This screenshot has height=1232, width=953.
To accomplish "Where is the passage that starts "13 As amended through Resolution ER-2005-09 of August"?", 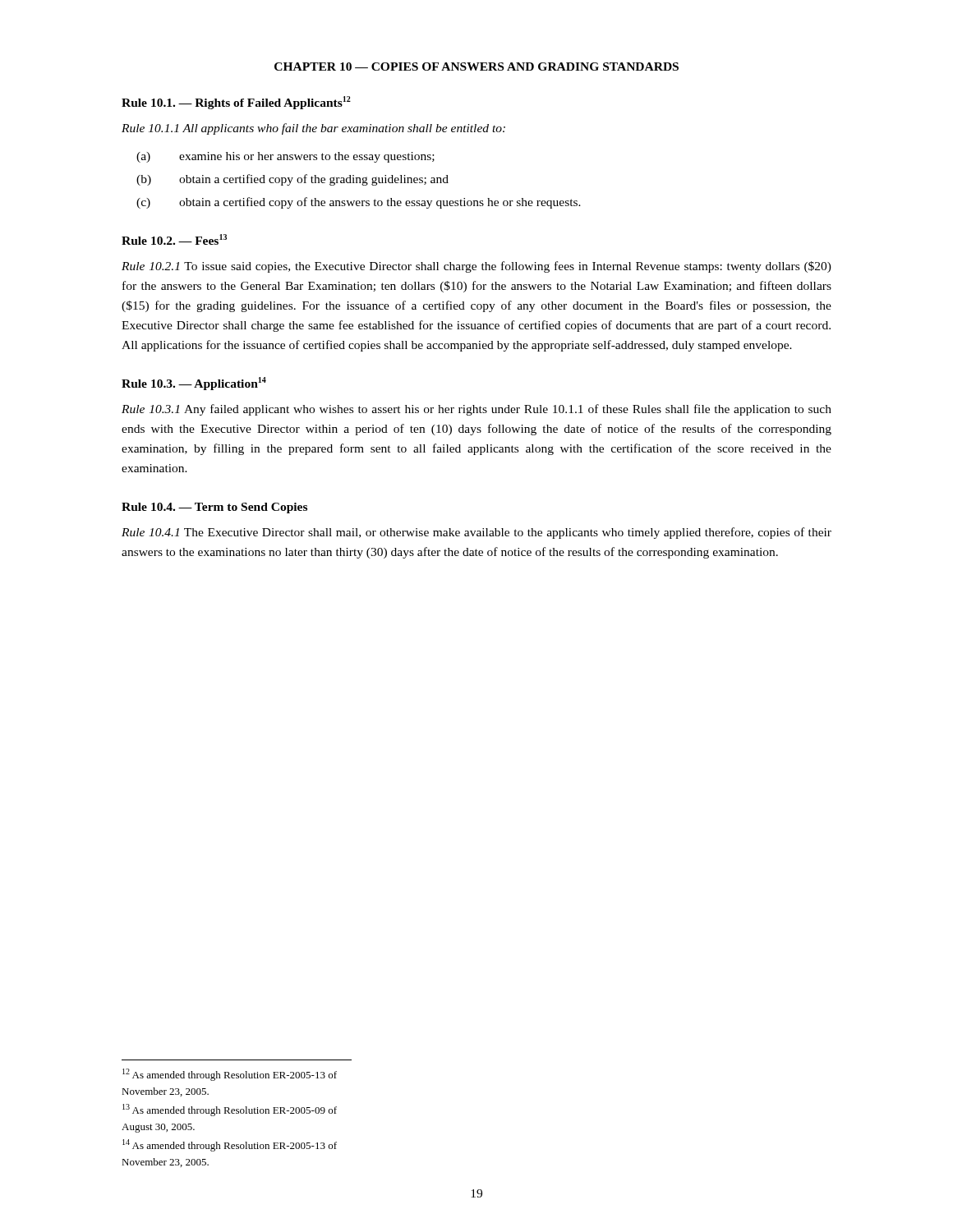I will [229, 1117].
